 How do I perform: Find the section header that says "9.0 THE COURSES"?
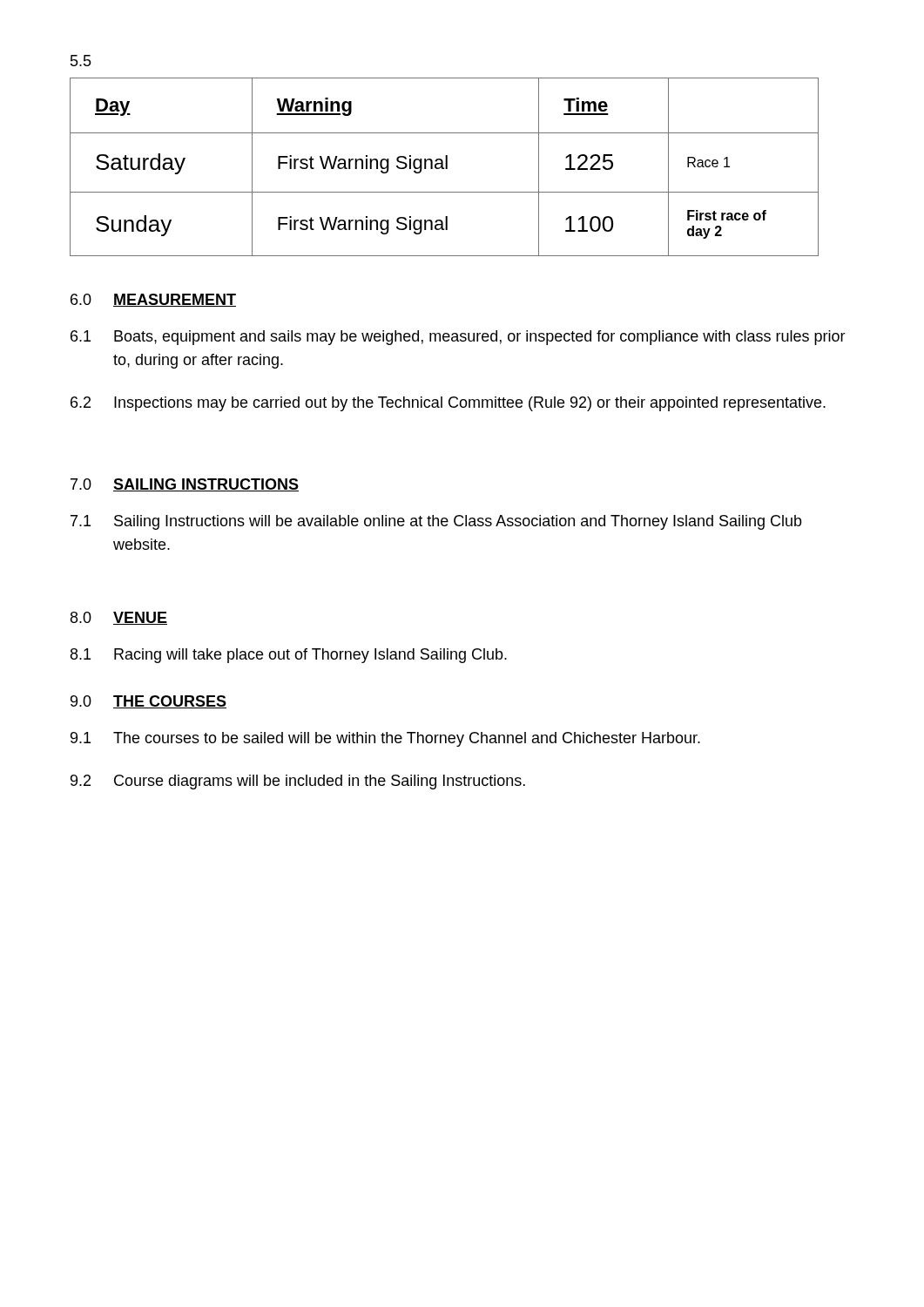(148, 702)
